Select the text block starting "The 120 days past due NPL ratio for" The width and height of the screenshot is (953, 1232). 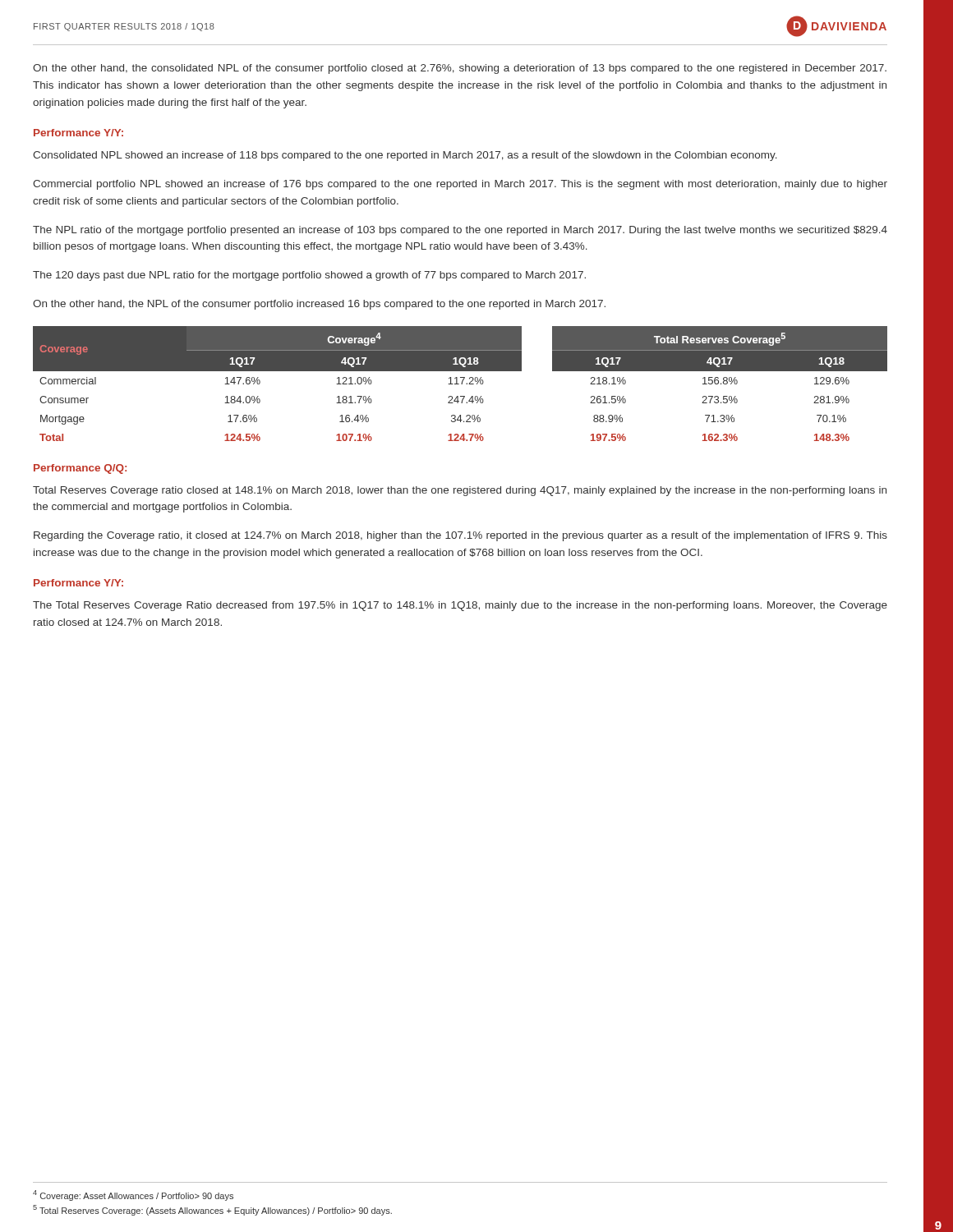pyautogui.click(x=310, y=275)
